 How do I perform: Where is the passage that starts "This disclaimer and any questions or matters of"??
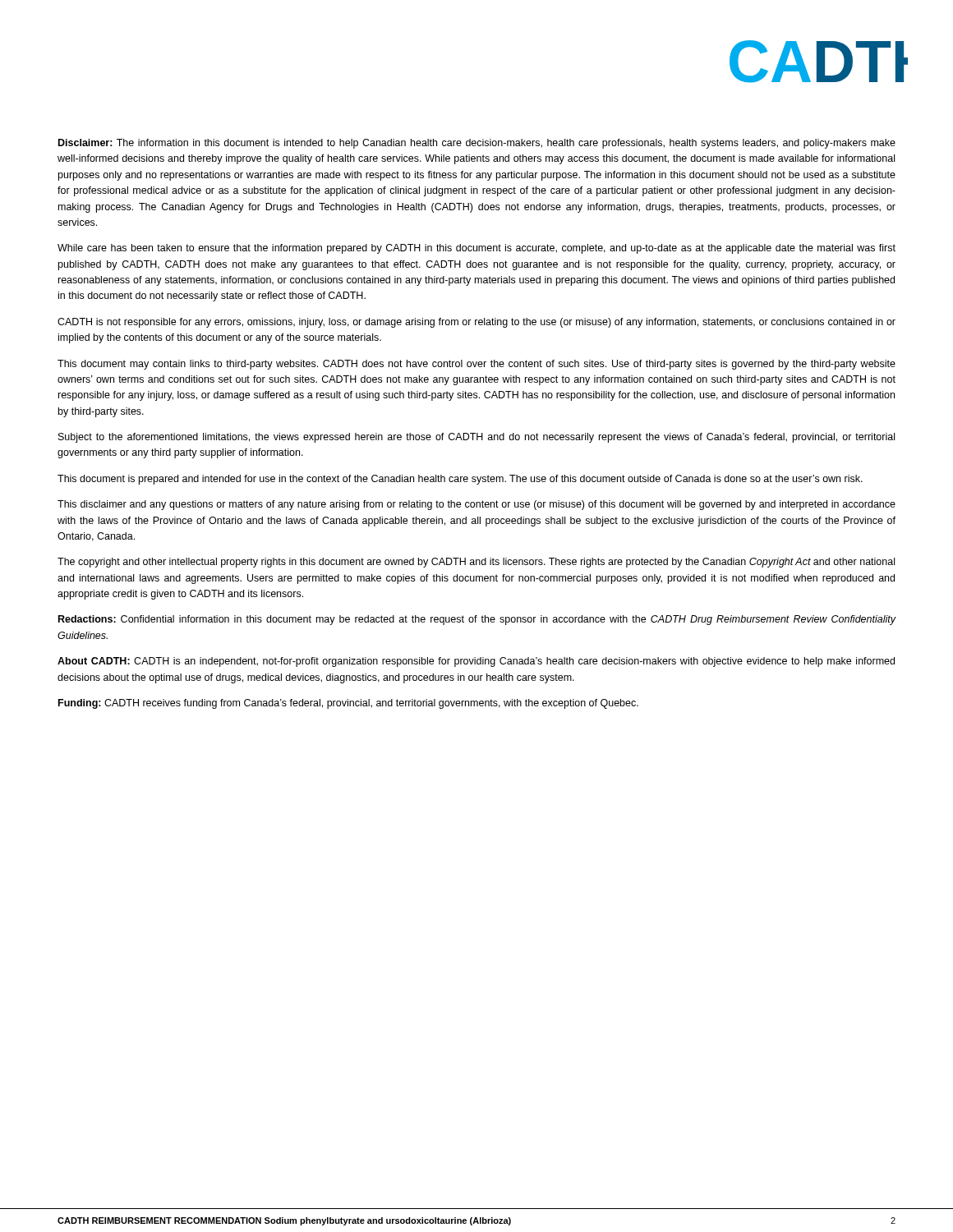click(476, 520)
